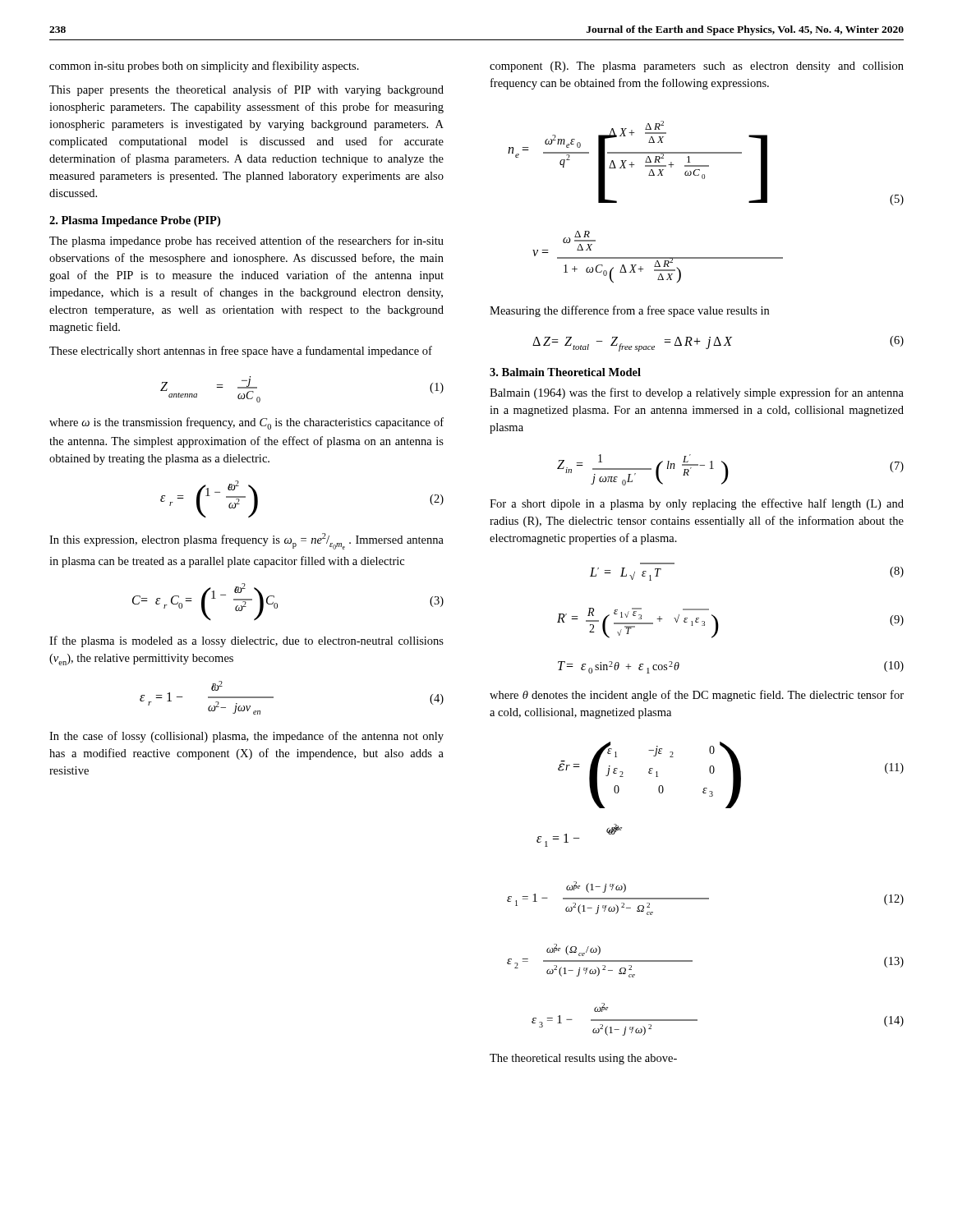This screenshot has height=1232, width=953.
Task: Point to the region starting "common in-situ probes both on simplicity and"
Action: coord(204,66)
